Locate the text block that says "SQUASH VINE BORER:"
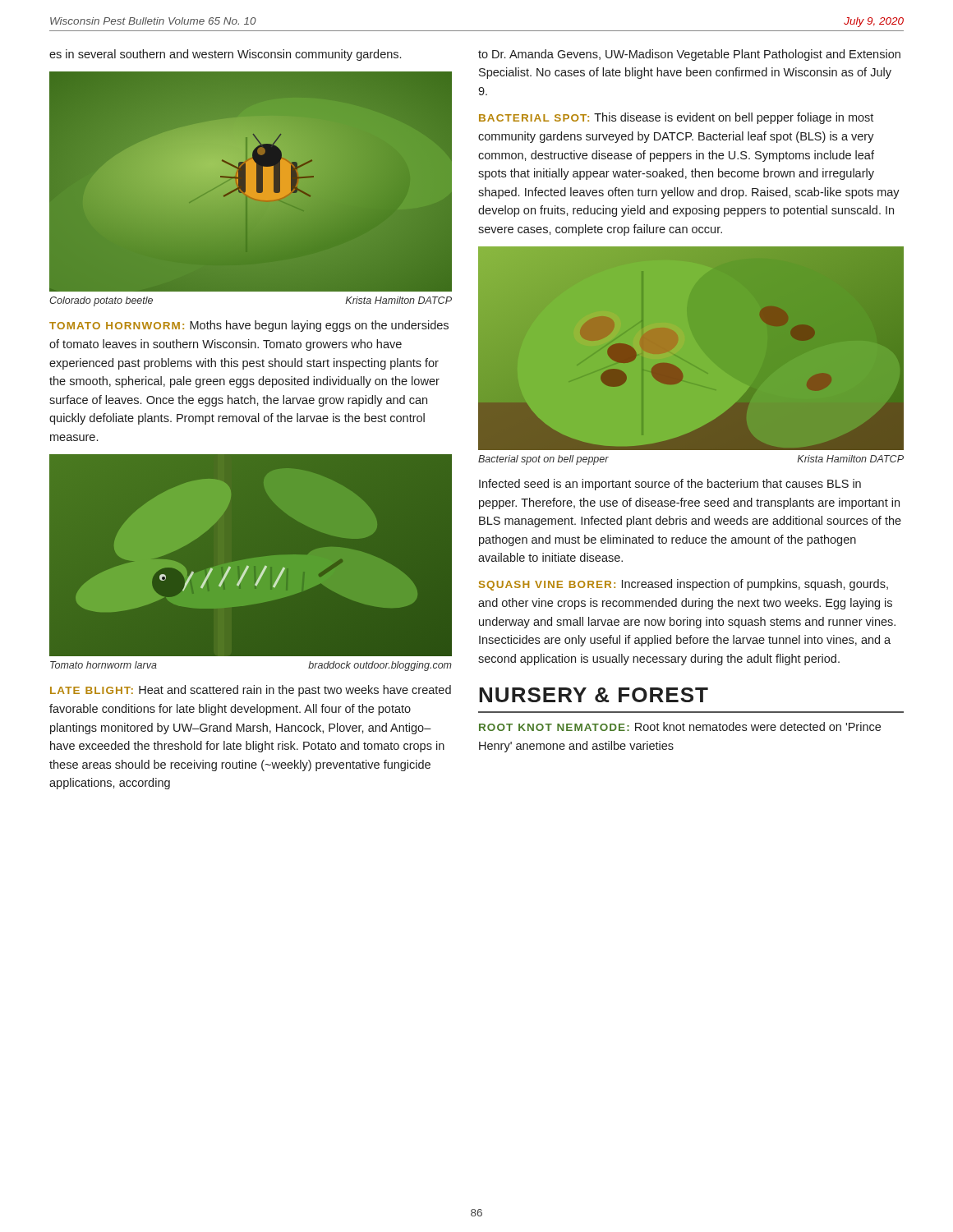This screenshot has height=1232, width=953. point(687,621)
